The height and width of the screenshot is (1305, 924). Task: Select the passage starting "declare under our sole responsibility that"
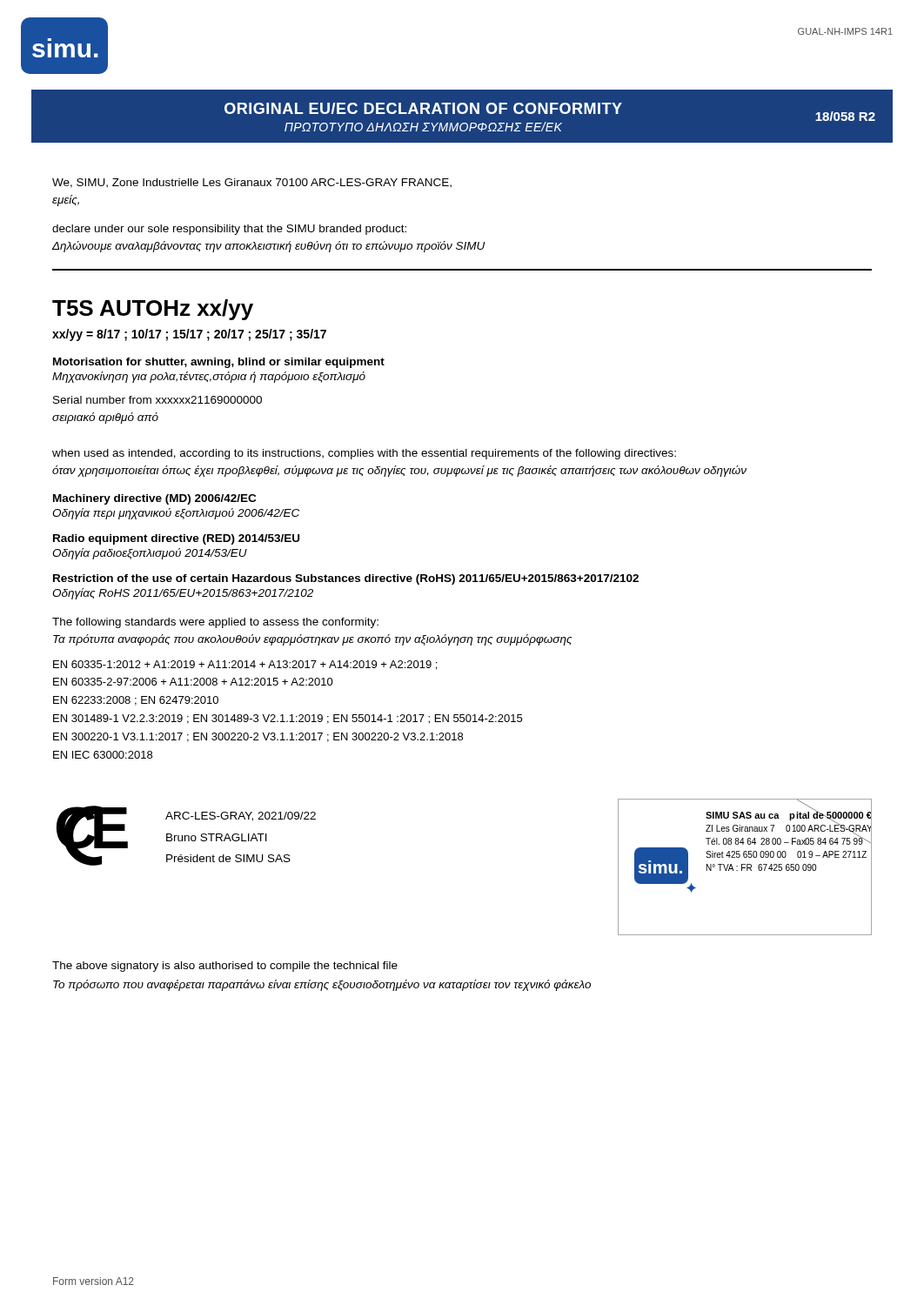click(x=269, y=237)
